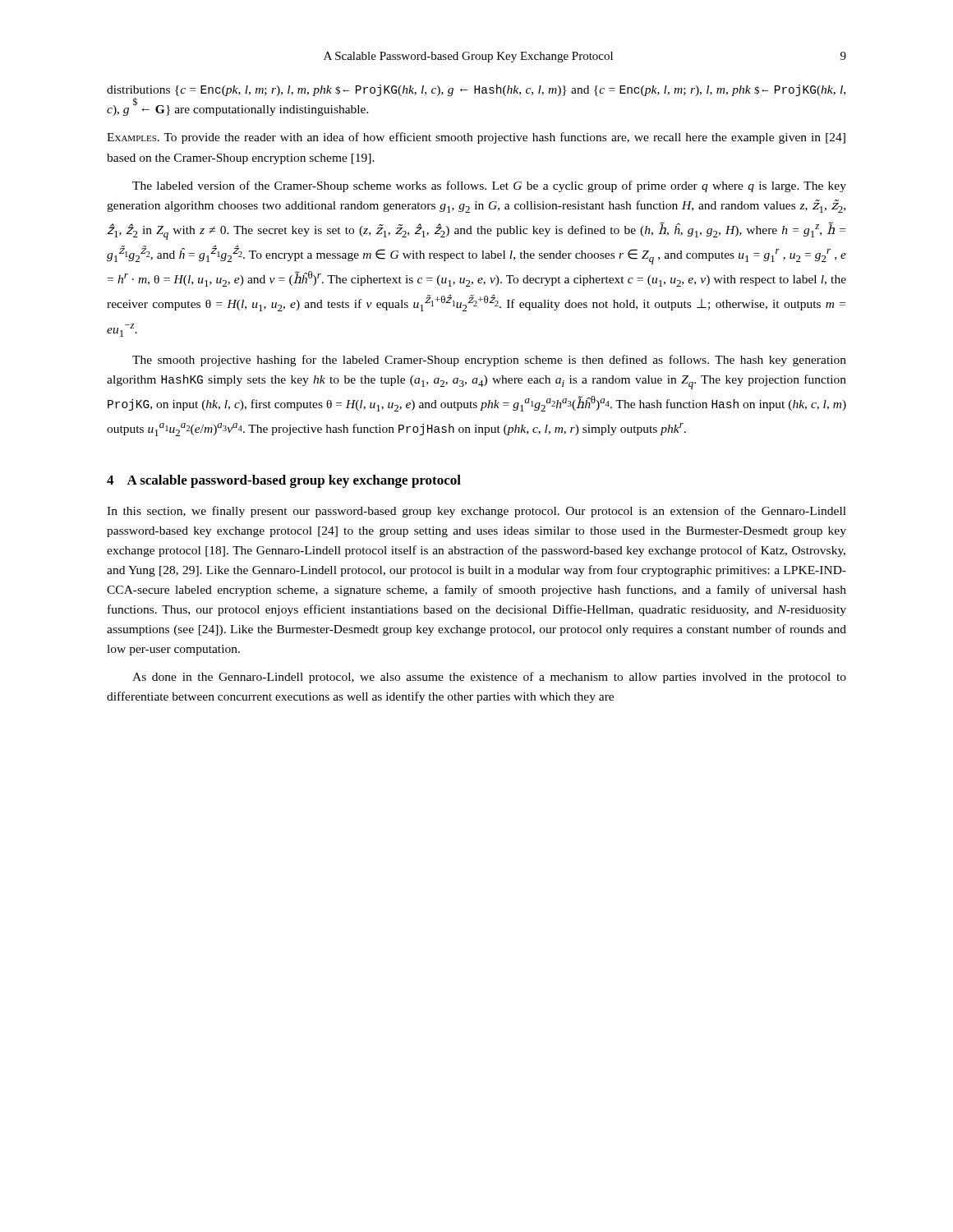The width and height of the screenshot is (953, 1232).
Task: Find the element starting "Examples. To provide the"
Action: pos(476,147)
